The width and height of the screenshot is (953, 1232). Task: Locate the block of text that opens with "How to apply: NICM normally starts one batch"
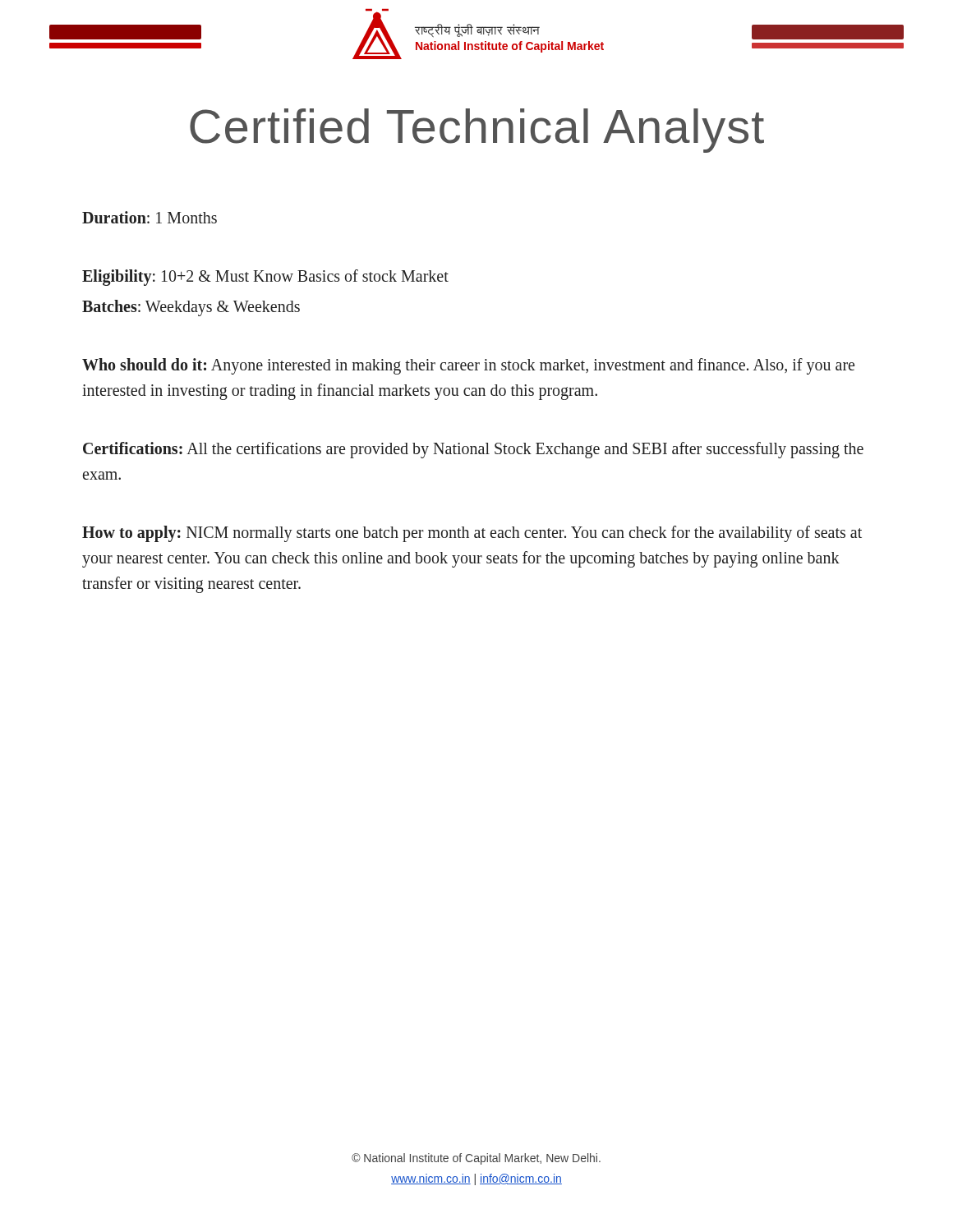[x=476, y=558]
